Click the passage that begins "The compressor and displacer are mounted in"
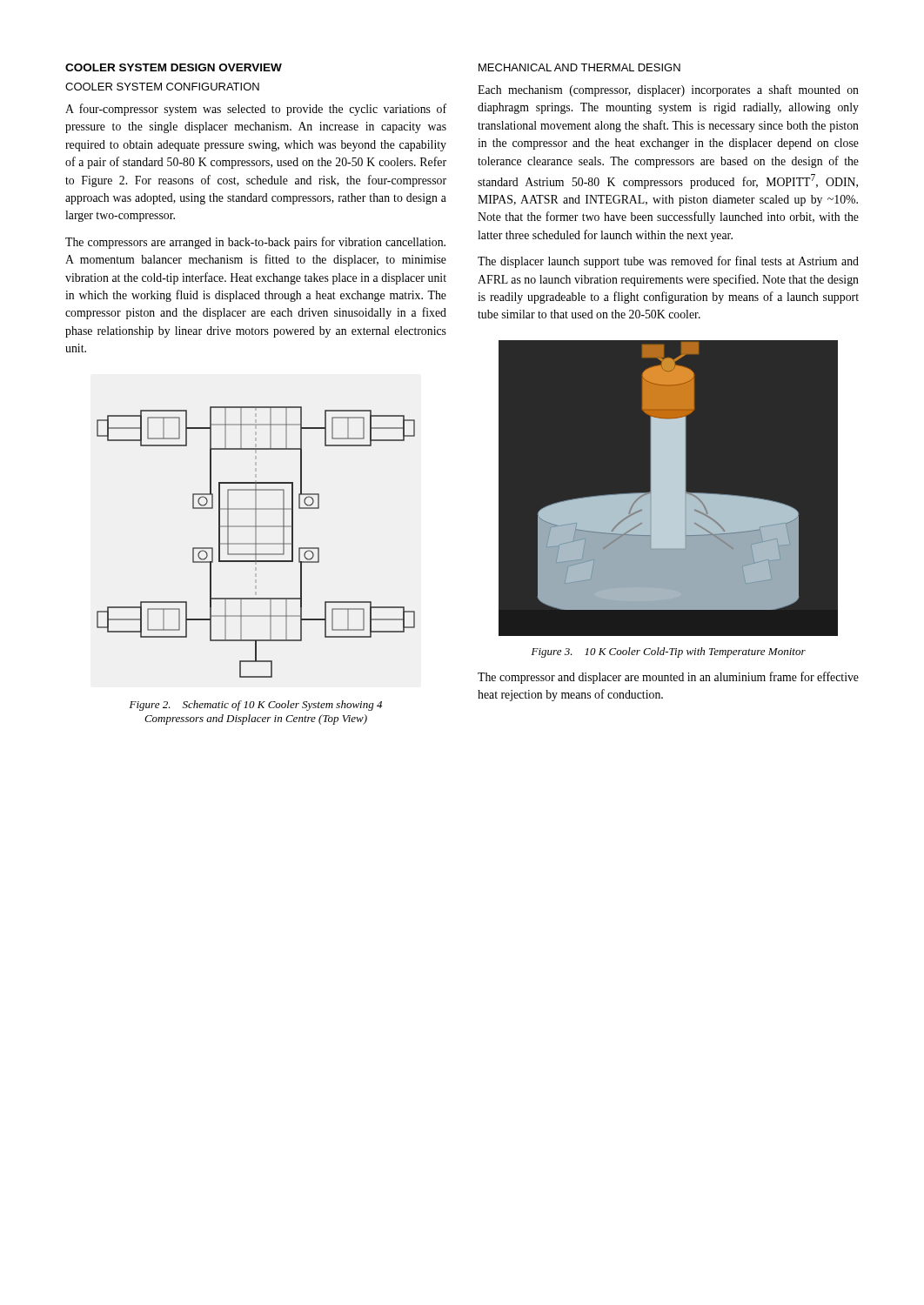This screenshot has height=1305, width=924. point(668,686)
